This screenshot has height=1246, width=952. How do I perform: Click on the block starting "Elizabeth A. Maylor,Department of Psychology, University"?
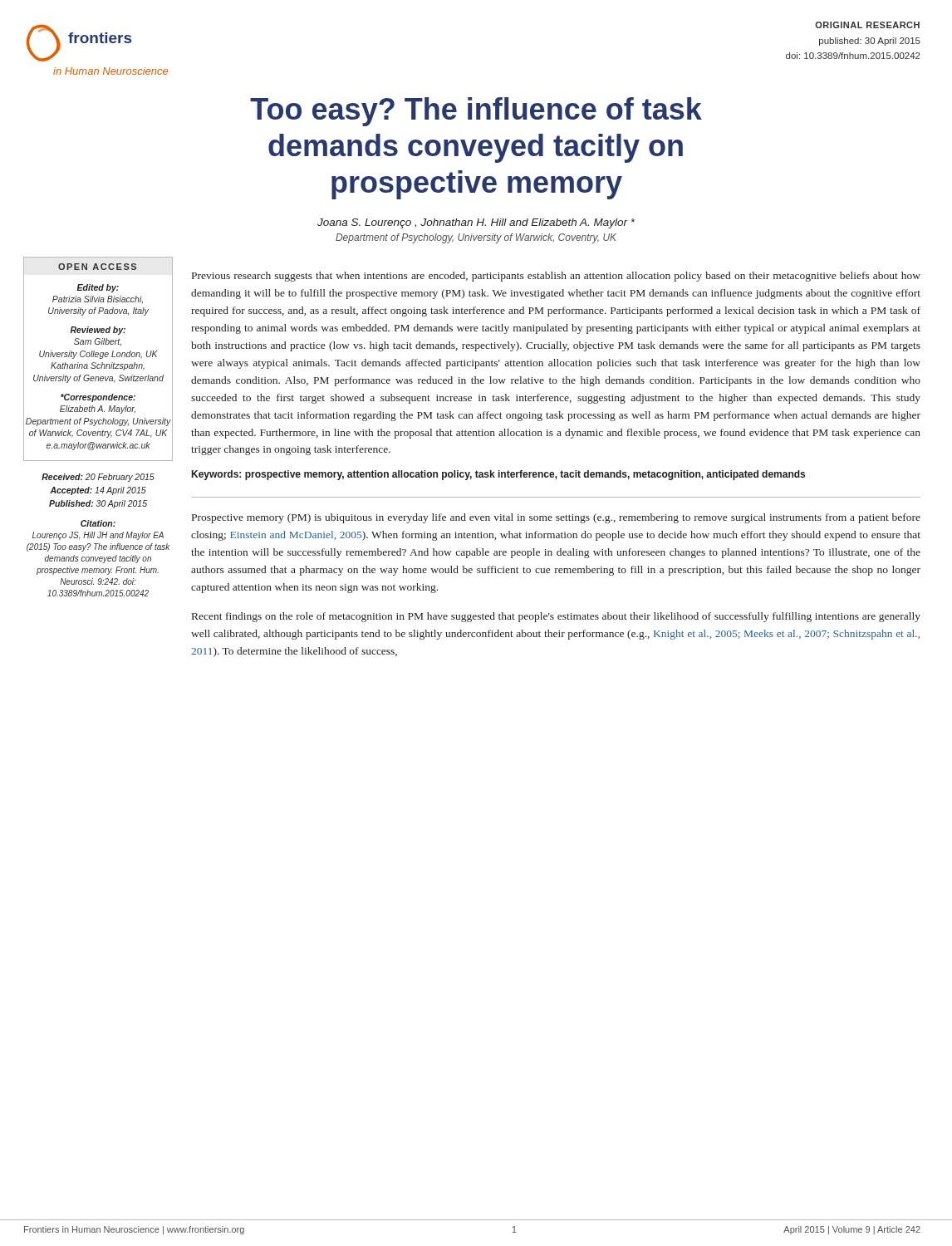click(x=98, y=427)
